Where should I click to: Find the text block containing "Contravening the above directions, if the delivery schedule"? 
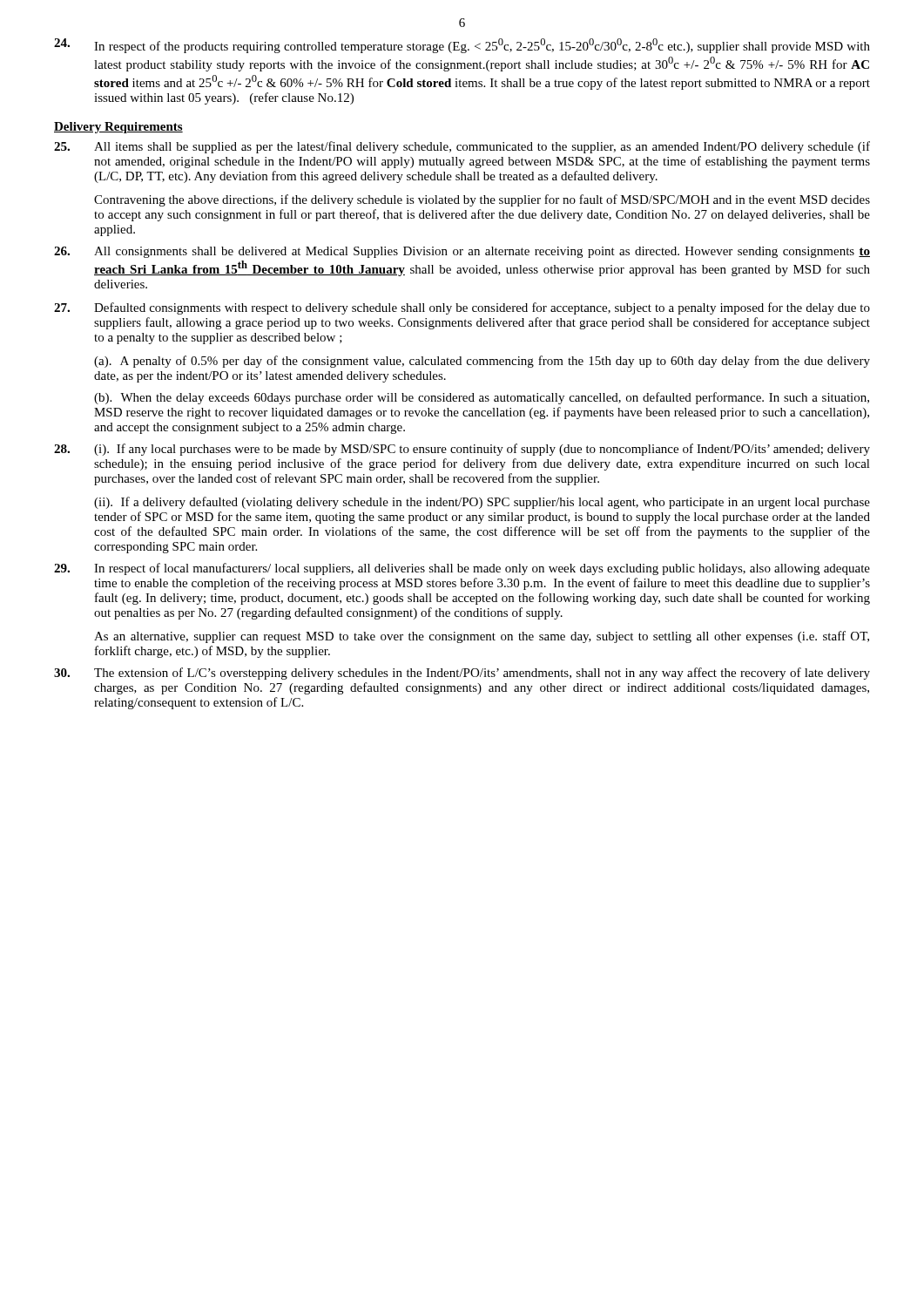[x=482, y=214]
